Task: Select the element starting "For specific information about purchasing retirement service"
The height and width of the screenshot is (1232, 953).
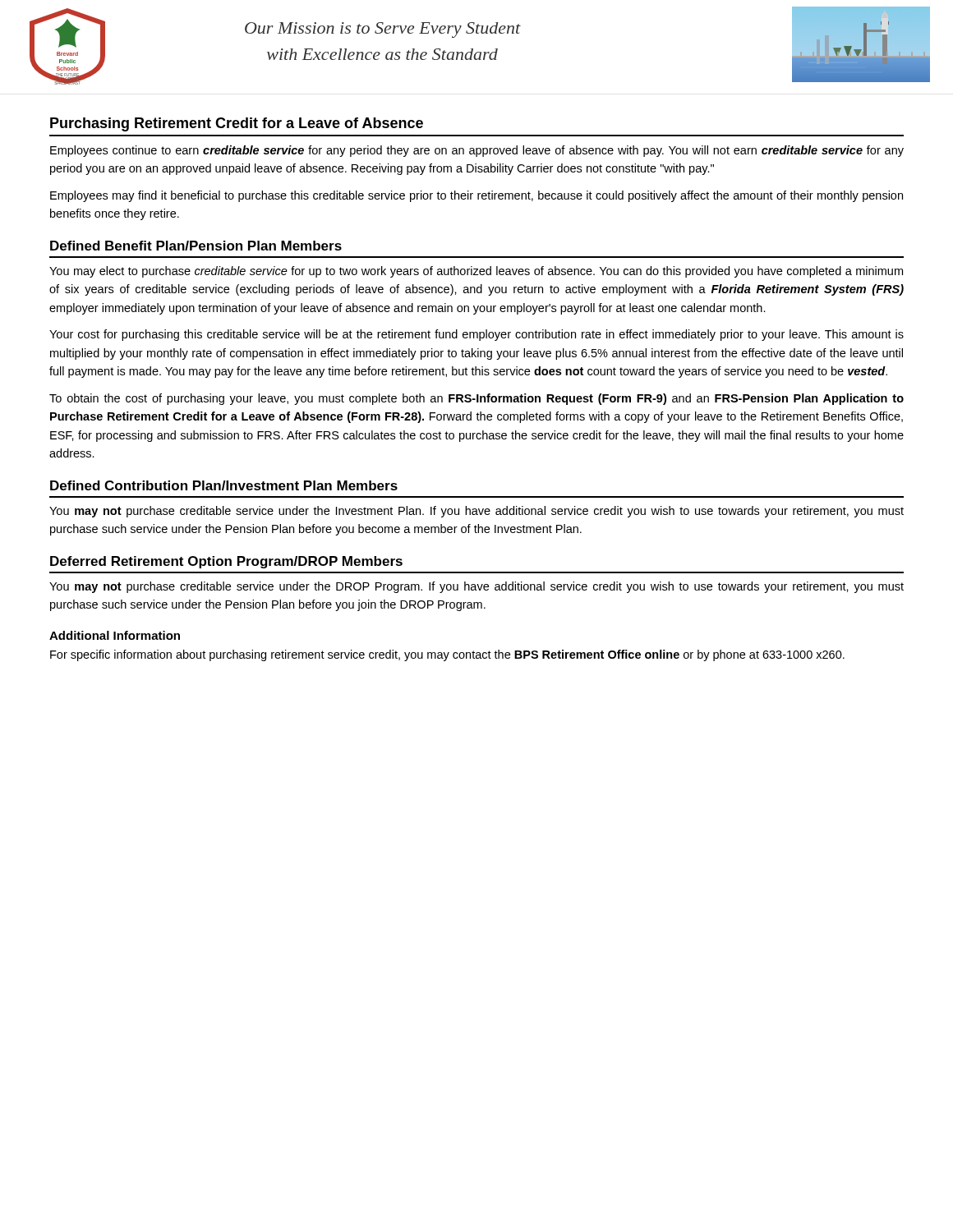Action: (x=447, y=655)
